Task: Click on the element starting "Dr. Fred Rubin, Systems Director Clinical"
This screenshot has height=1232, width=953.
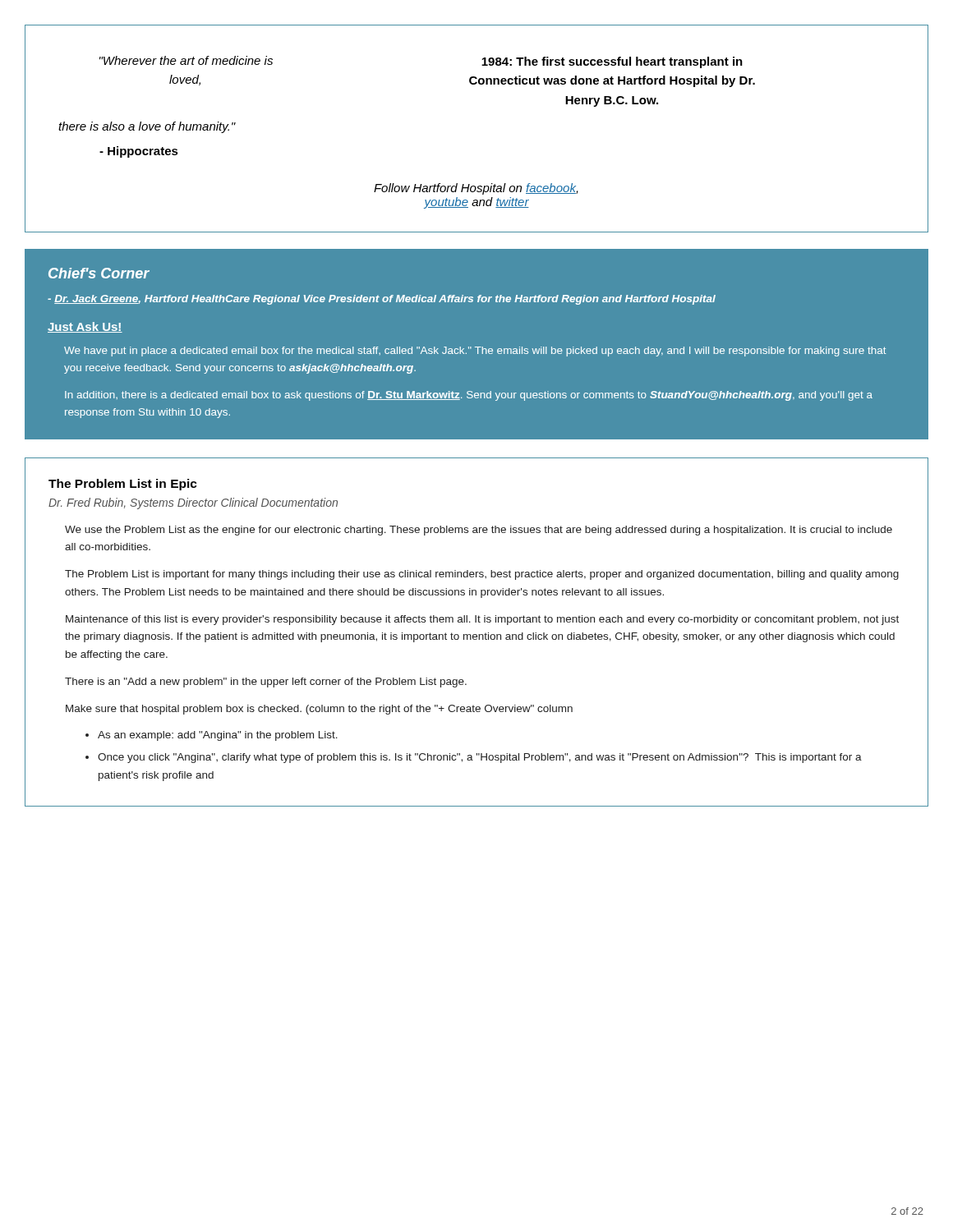Action: [193, 502]
